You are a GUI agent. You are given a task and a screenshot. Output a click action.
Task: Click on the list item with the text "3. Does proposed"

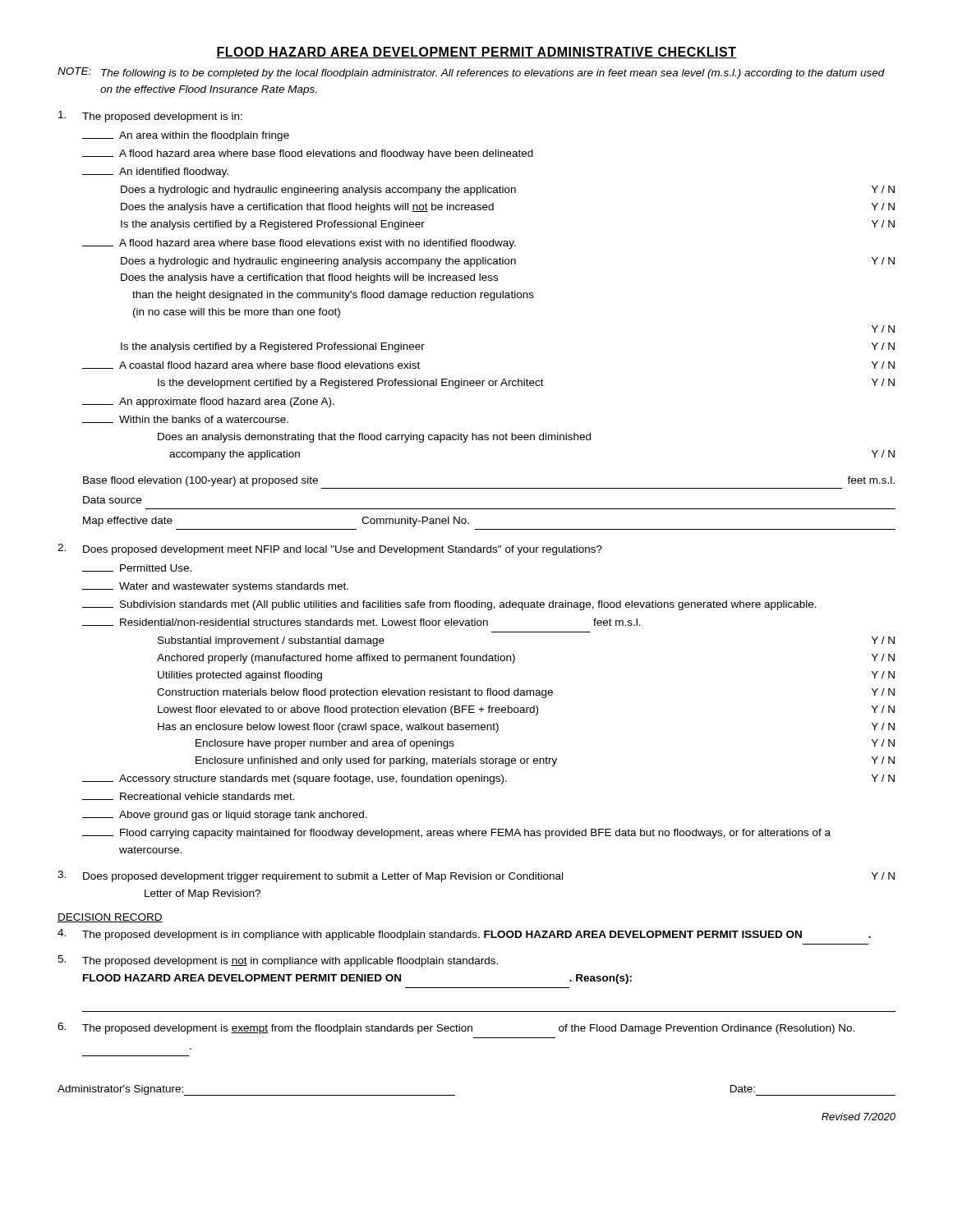pyautogui.click(x=476, y=885)
